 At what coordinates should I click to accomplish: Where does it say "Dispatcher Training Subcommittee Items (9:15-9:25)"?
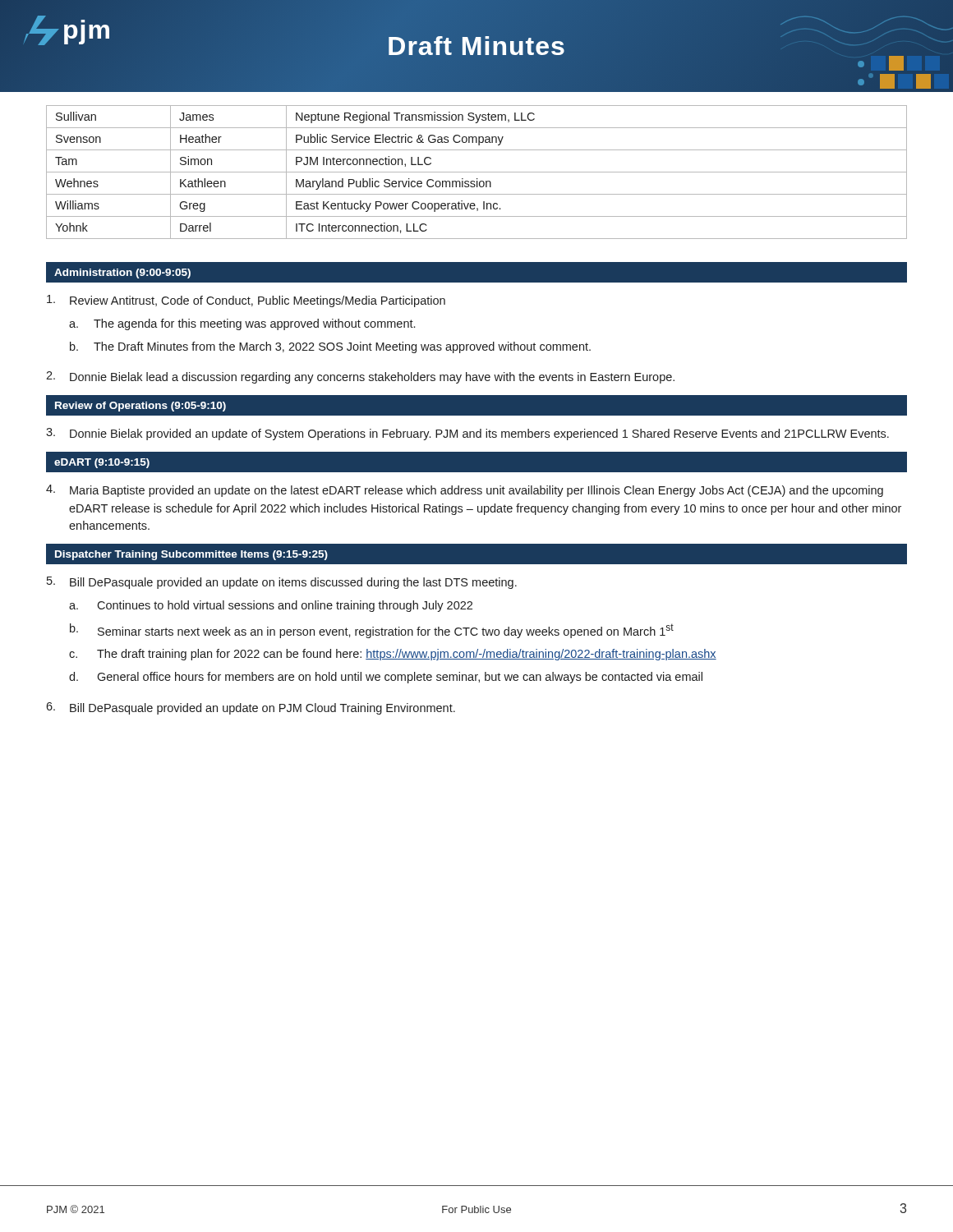pyautogui.click(x=191, y=554)
